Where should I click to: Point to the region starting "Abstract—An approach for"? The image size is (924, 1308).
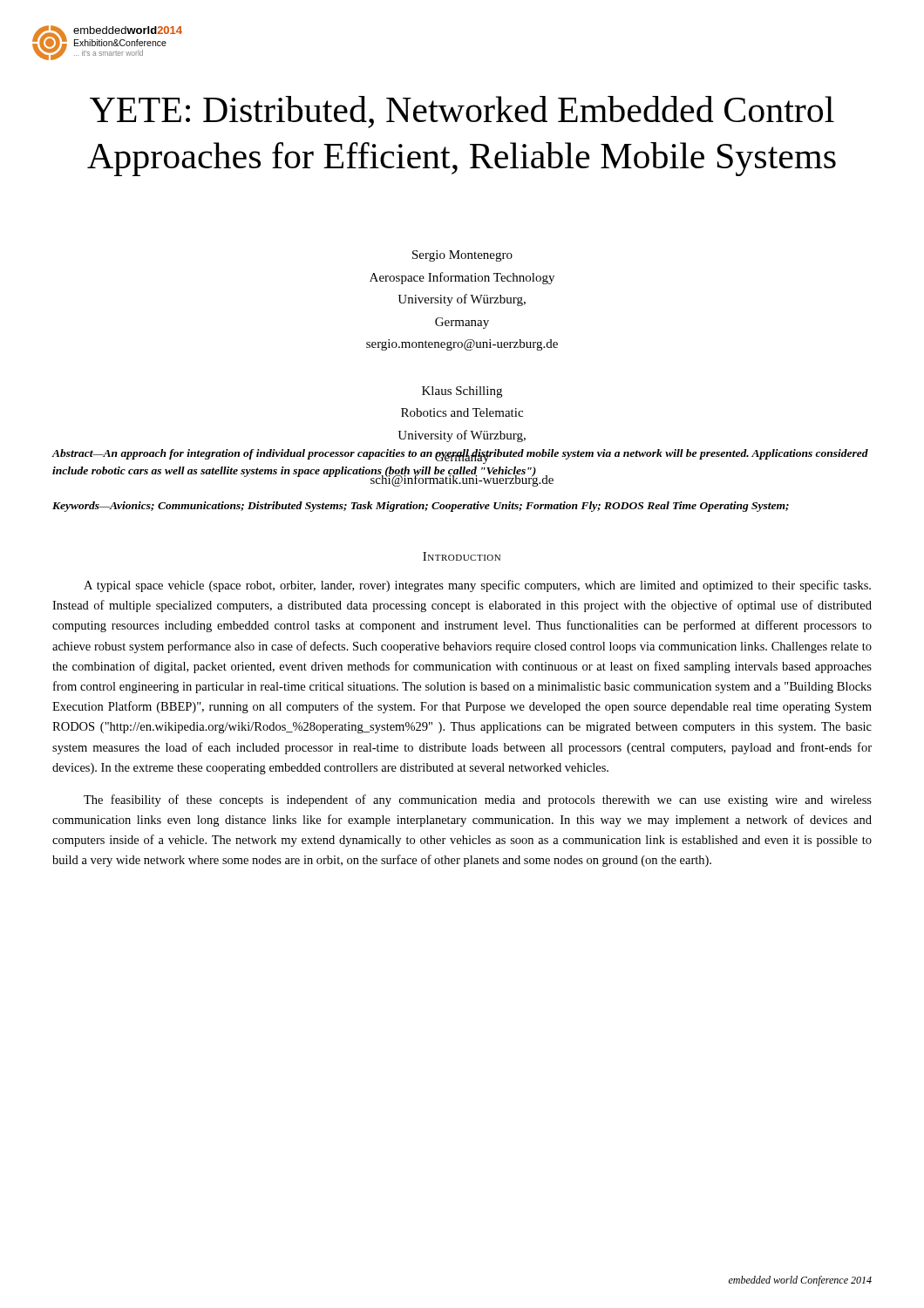click(460, 462)
